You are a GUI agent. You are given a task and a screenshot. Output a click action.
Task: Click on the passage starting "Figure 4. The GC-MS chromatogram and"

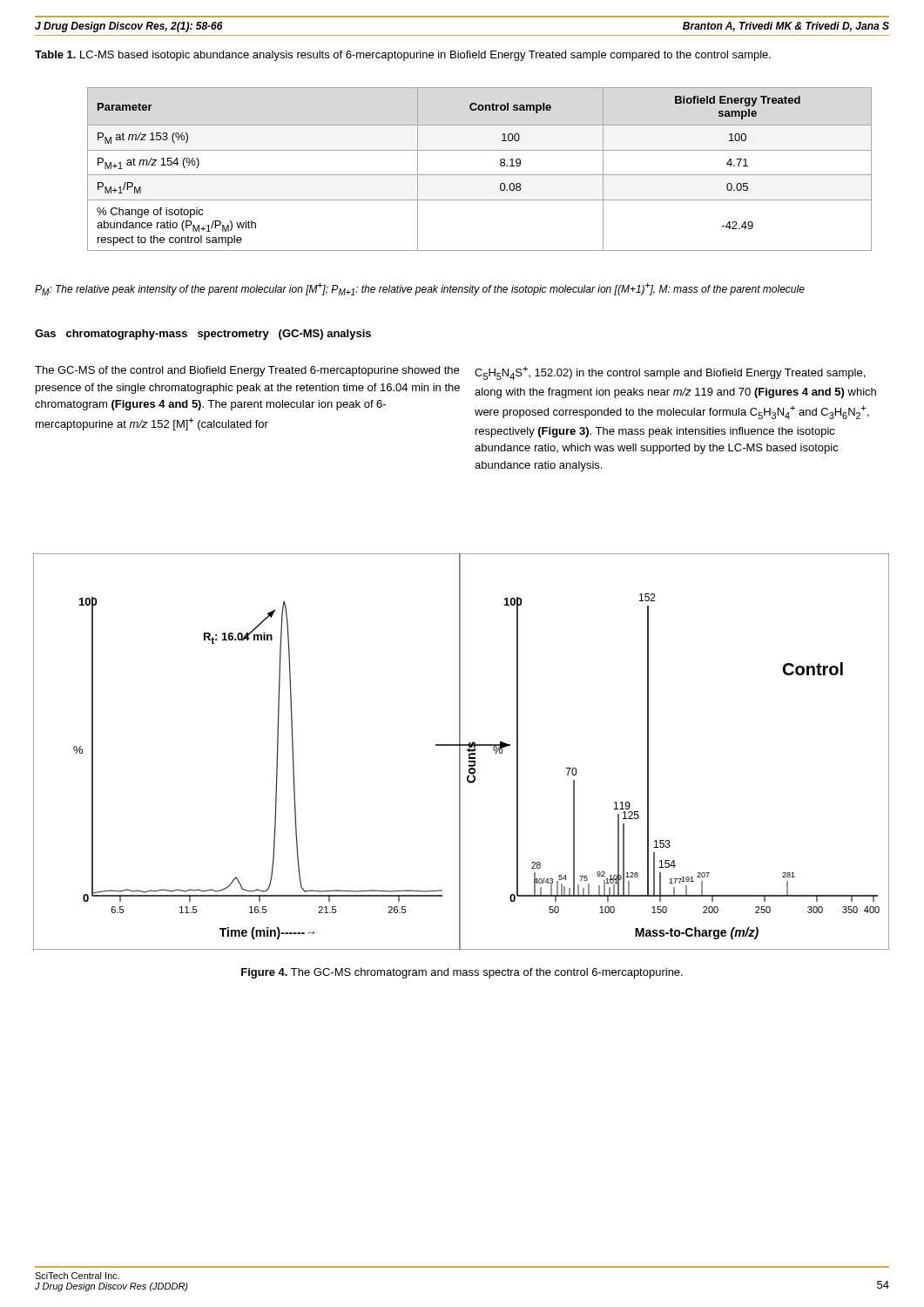[462, 972]
